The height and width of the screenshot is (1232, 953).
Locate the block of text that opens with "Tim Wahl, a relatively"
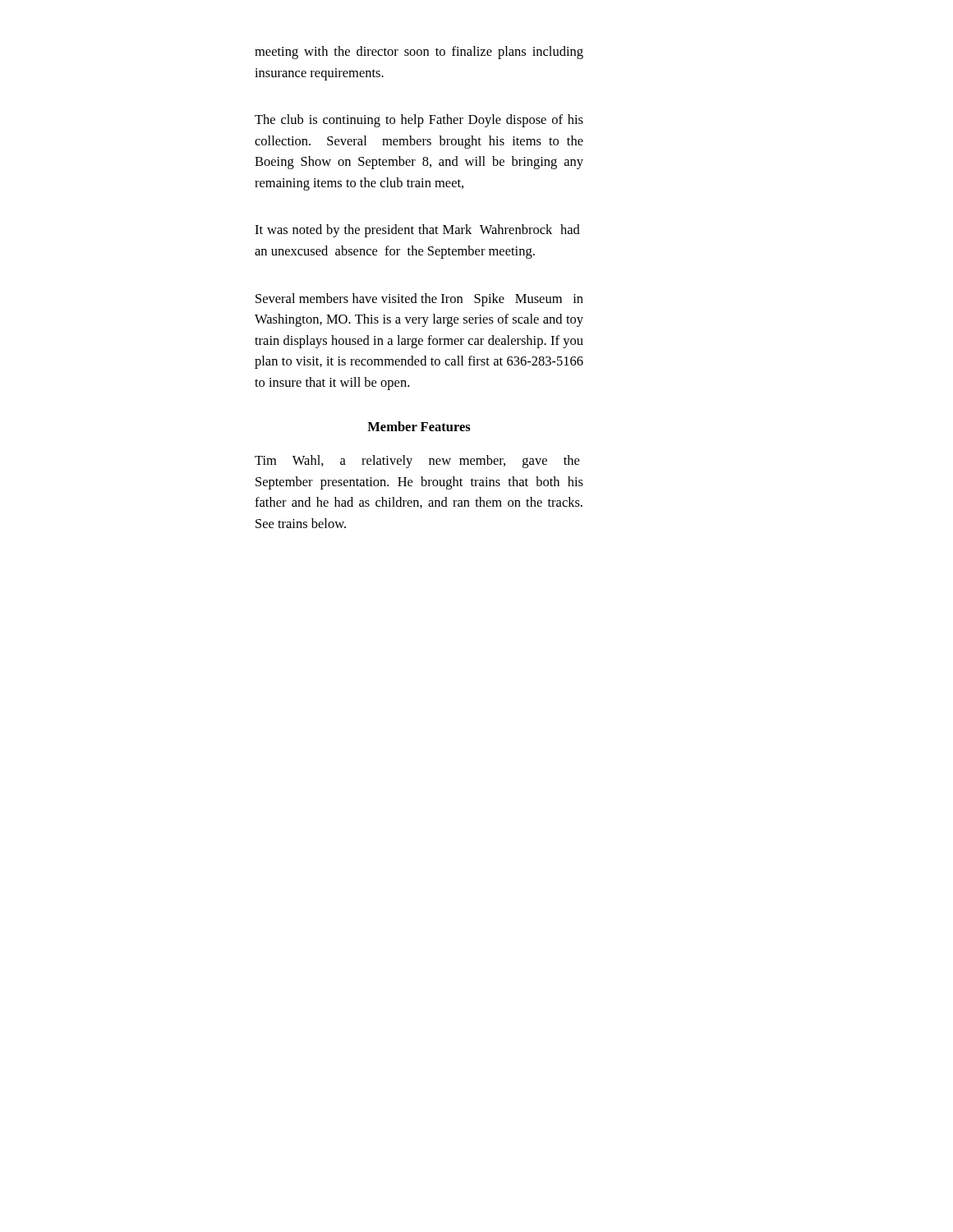(x=419, y=492)
